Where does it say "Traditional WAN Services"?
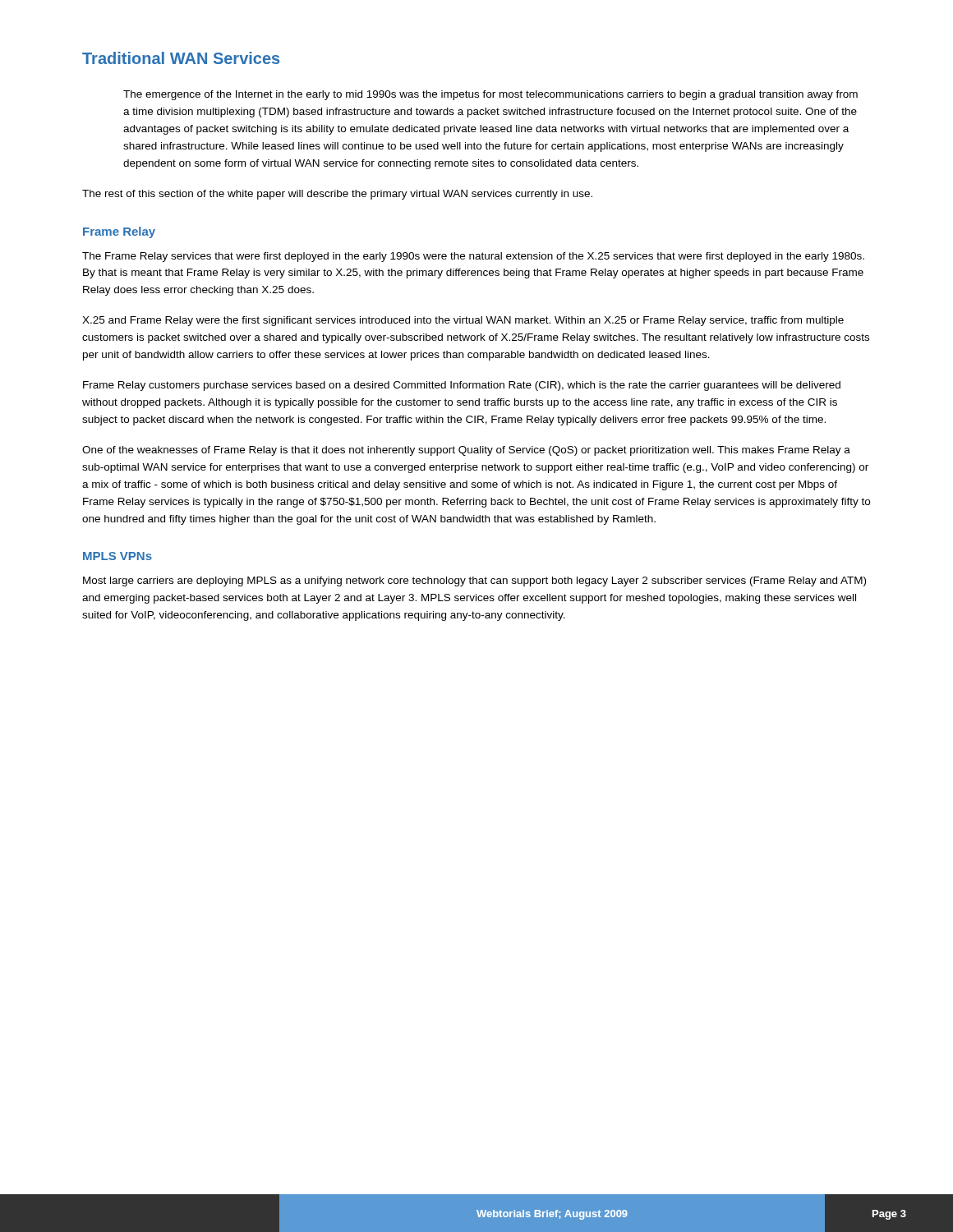Screen dimensions: 1232x953 coord(181,58)
